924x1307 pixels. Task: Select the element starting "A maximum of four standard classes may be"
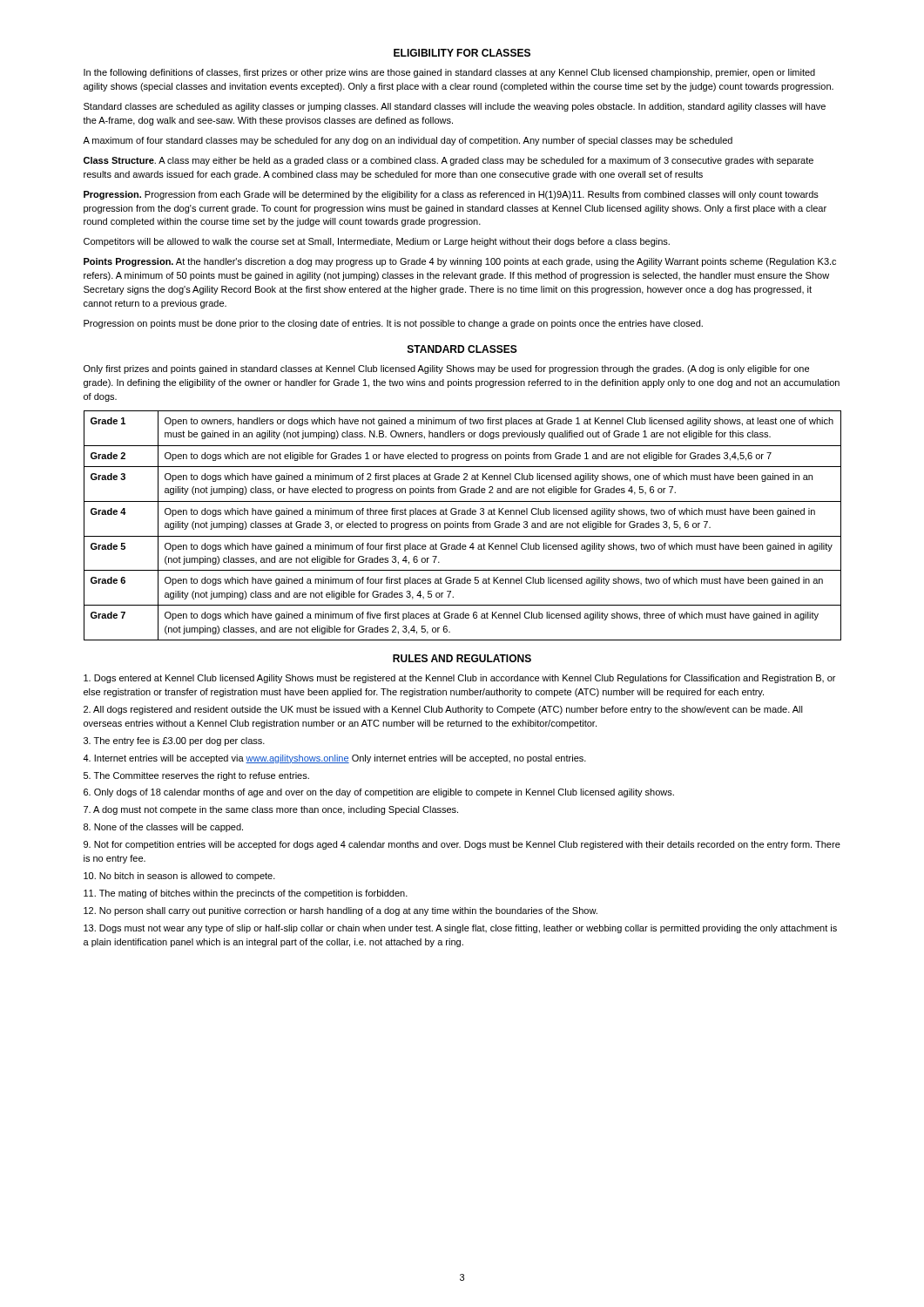(408, 140)
